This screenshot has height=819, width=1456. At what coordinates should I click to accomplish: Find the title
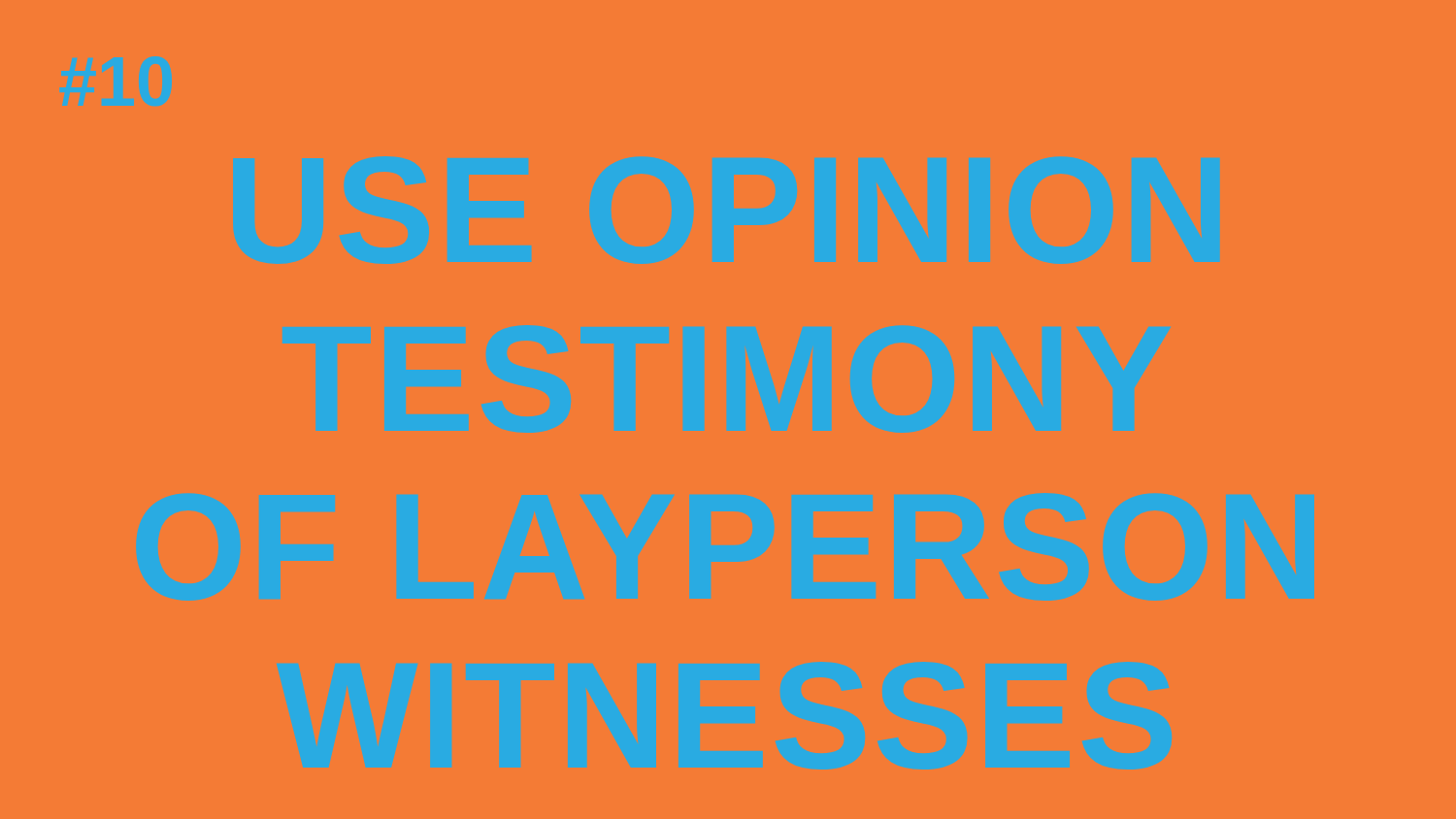click(x=728, y=463)
